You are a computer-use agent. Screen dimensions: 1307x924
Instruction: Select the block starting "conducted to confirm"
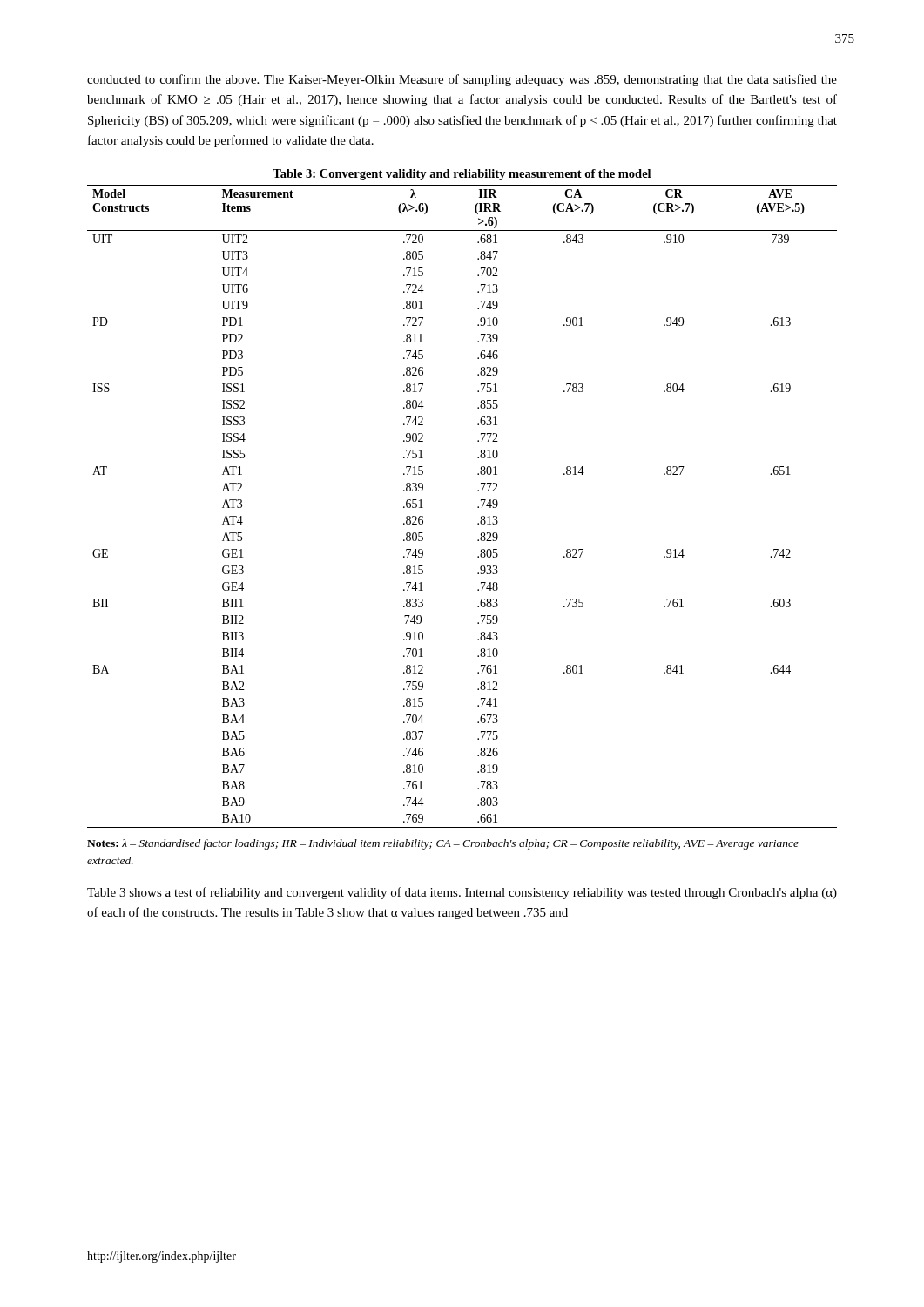pyautogui.click(x=462, y=110)
